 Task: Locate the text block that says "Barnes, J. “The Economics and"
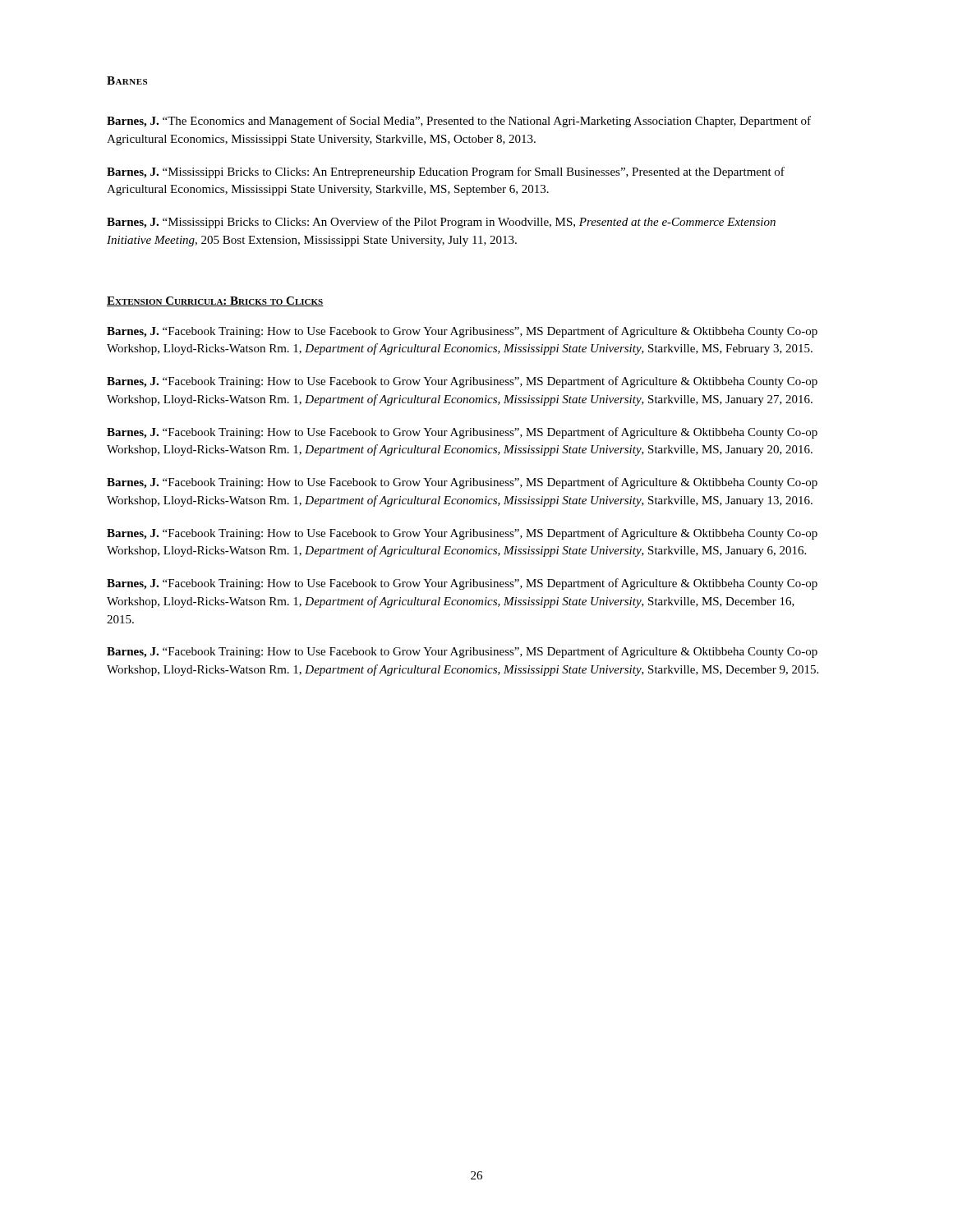pos(459,130)
